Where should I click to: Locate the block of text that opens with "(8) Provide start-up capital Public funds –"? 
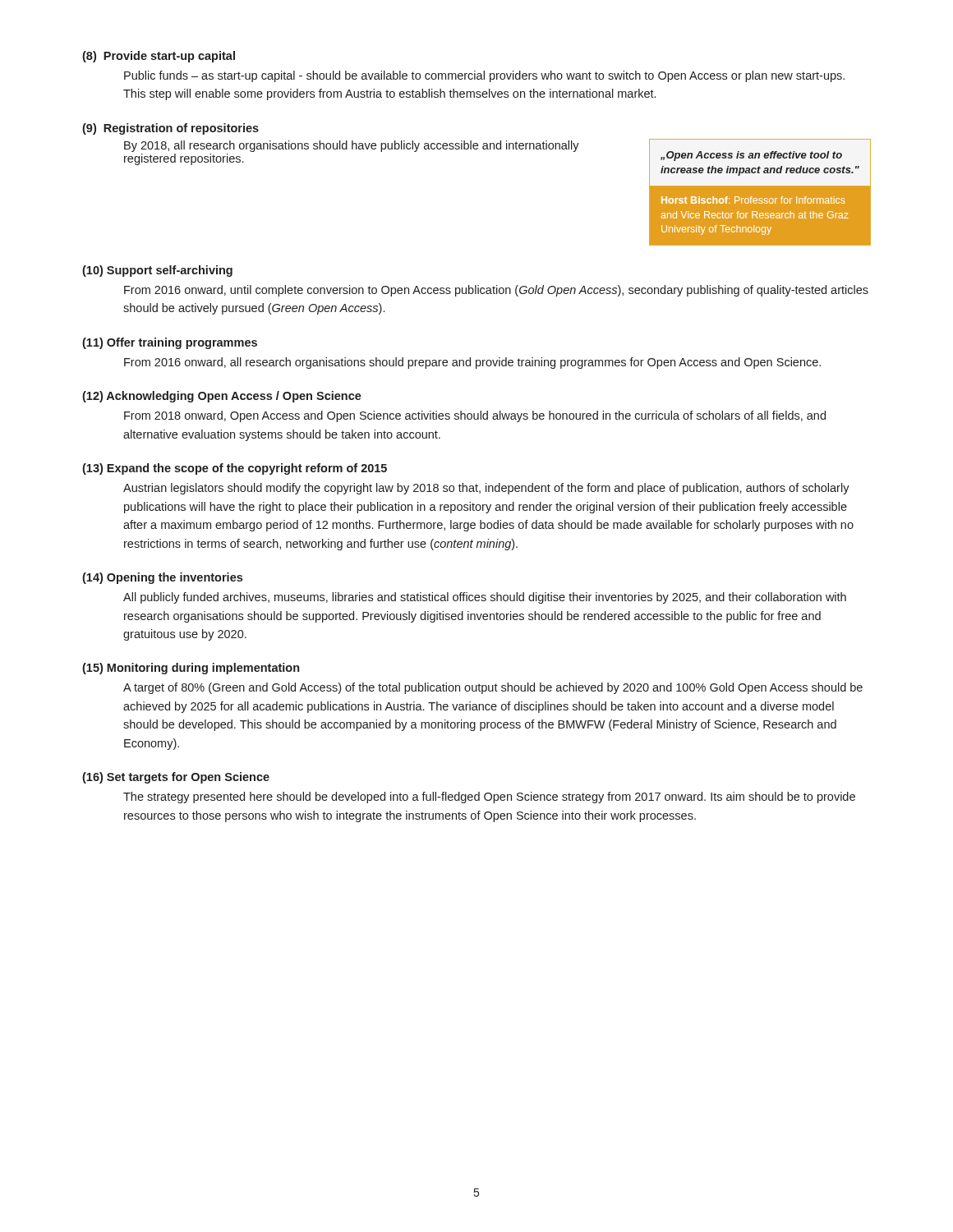[x=476, y=76]
